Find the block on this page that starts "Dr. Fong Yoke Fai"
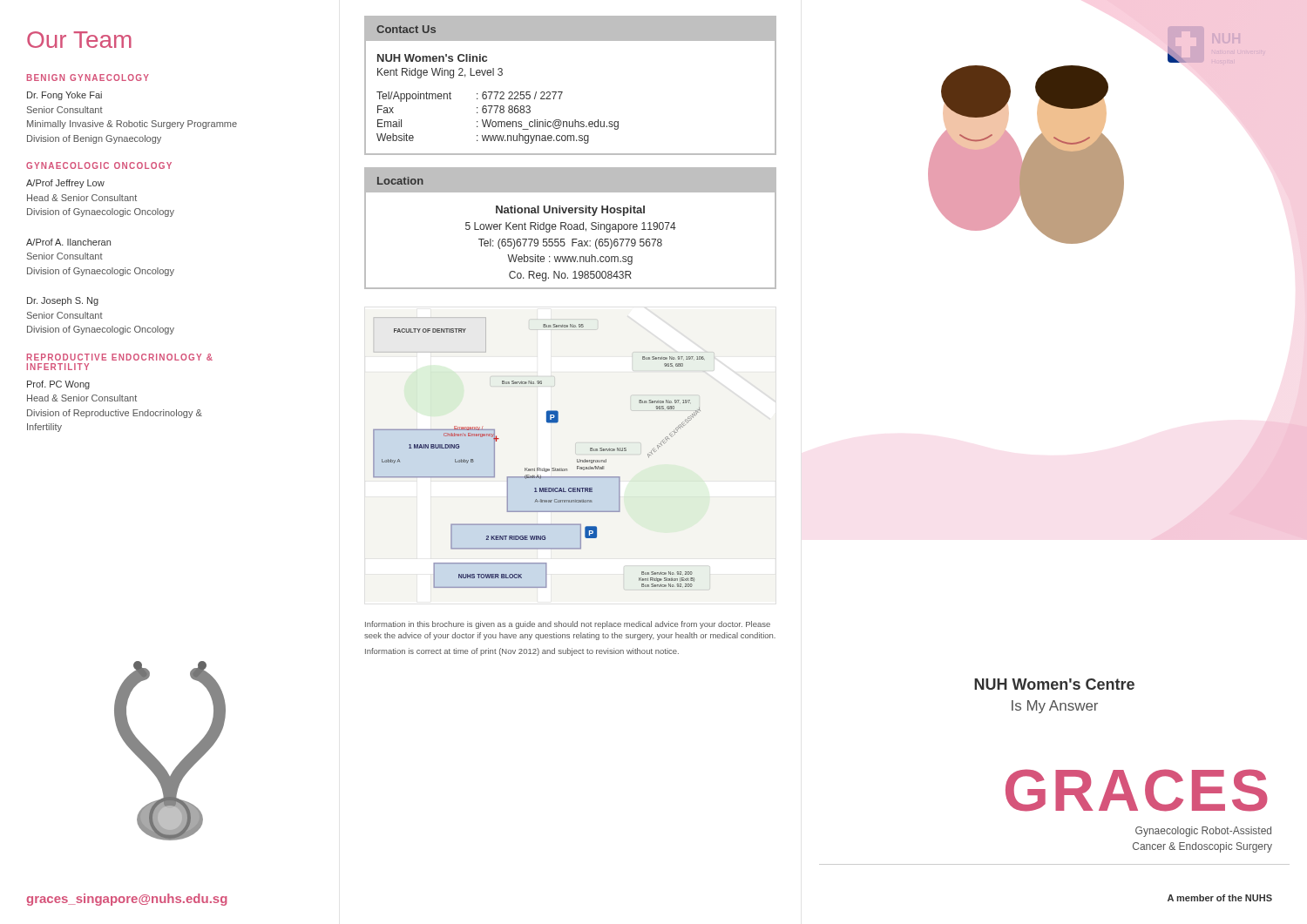Viewport: 1307px width, 924px height. point(169,117)
